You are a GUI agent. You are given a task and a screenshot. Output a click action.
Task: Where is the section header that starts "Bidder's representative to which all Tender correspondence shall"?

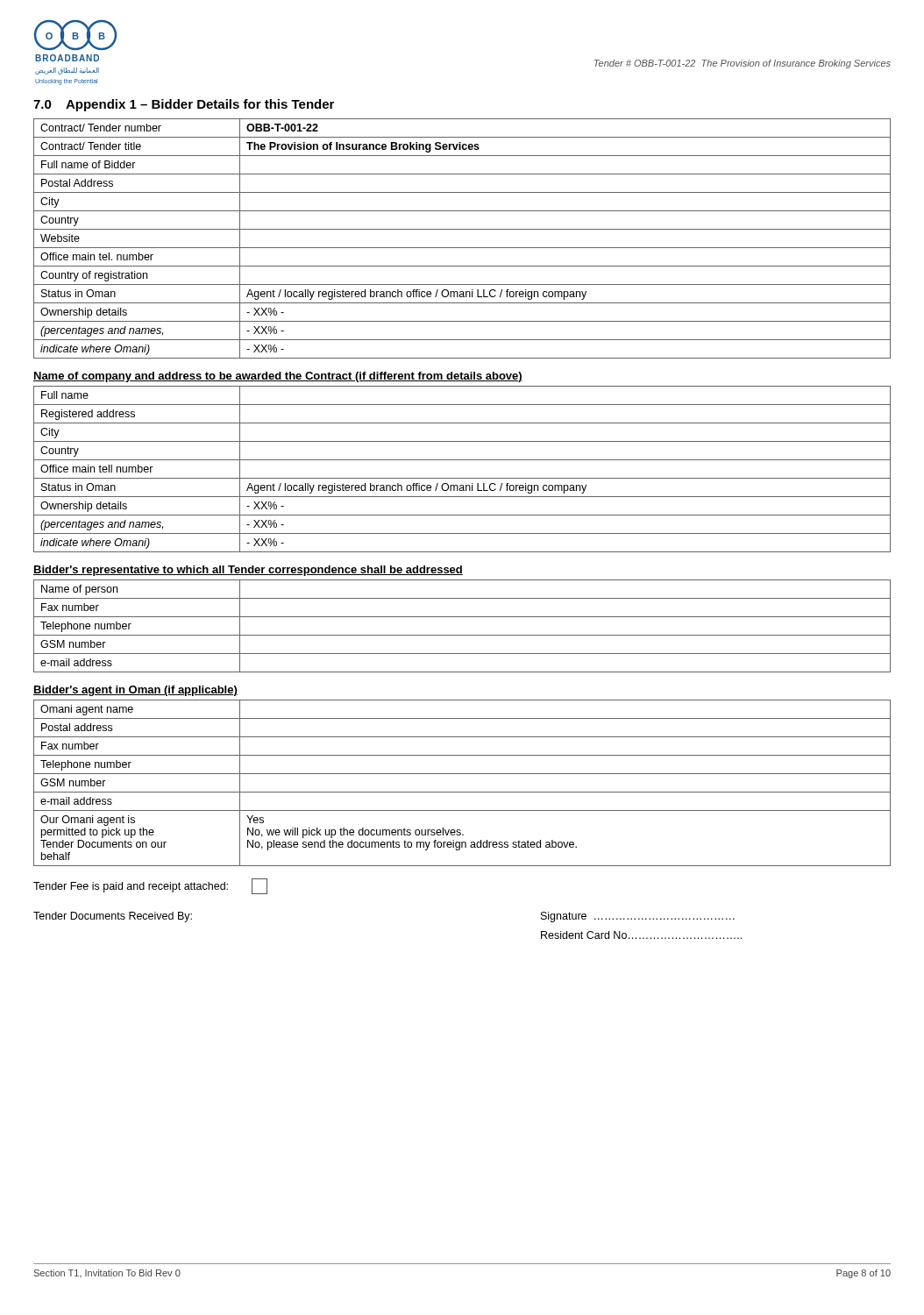point(248,569)
